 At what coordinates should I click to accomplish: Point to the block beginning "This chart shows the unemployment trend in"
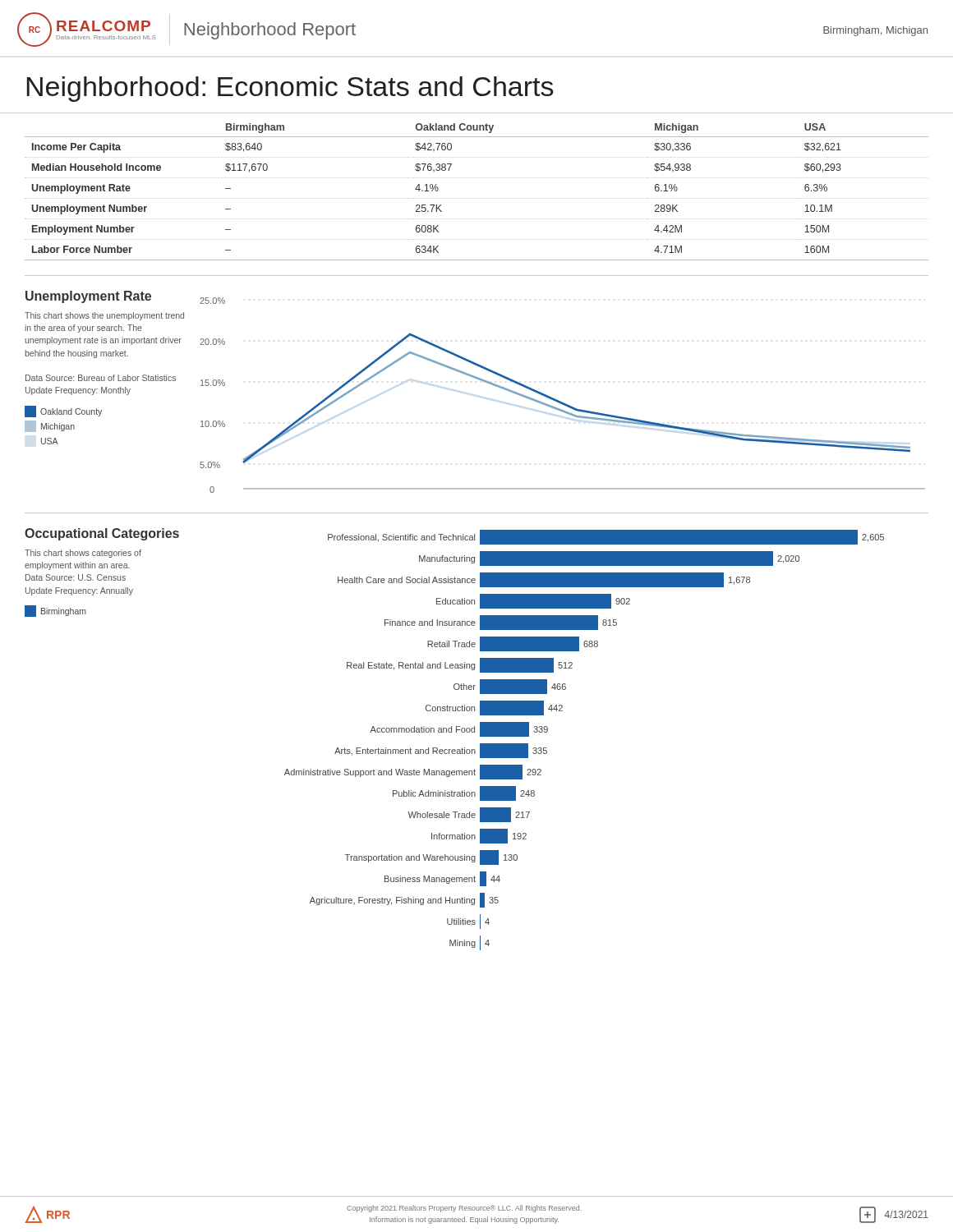(x=105, y=353)
